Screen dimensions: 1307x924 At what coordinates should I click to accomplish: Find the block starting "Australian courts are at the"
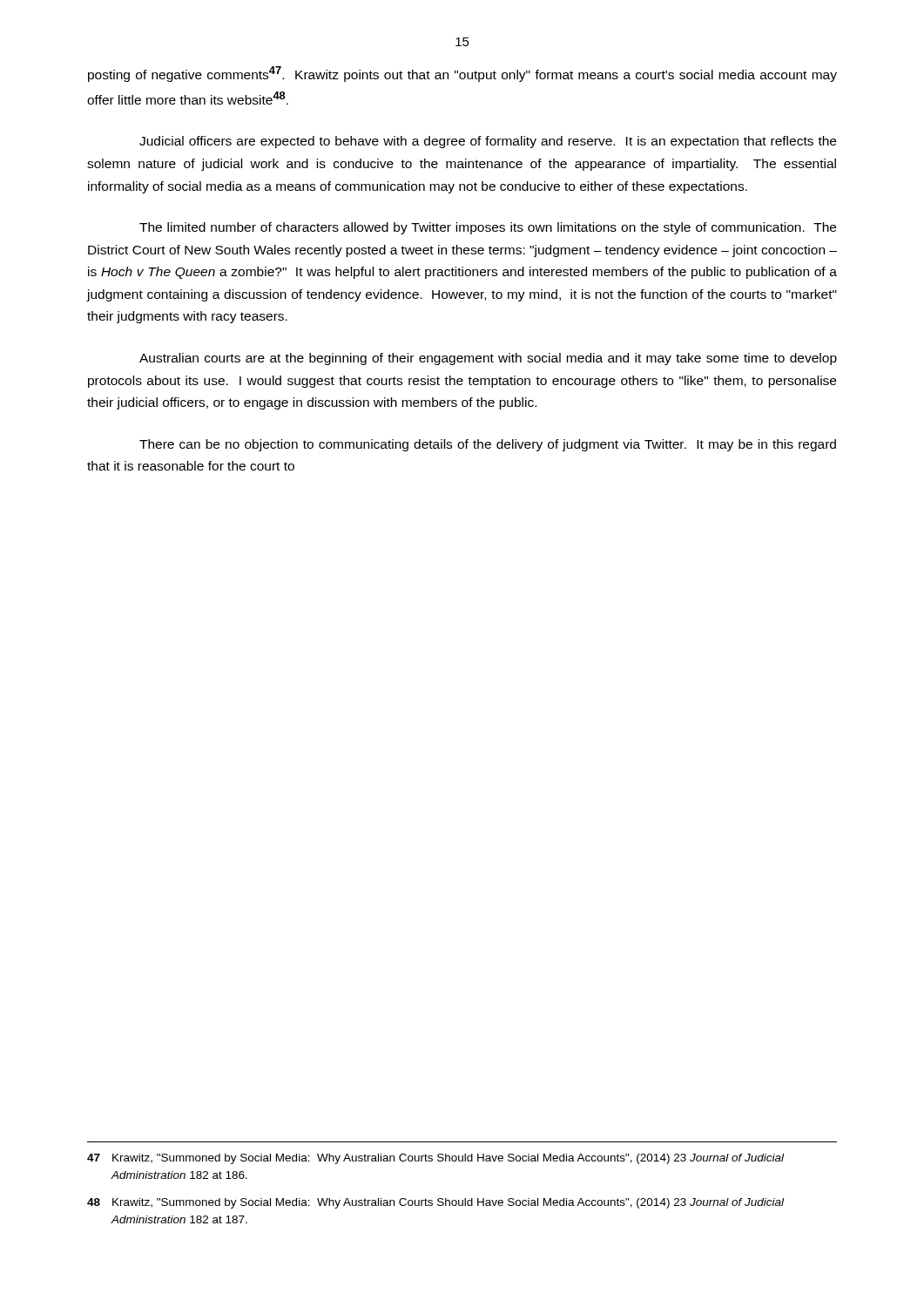click(462, 380)
